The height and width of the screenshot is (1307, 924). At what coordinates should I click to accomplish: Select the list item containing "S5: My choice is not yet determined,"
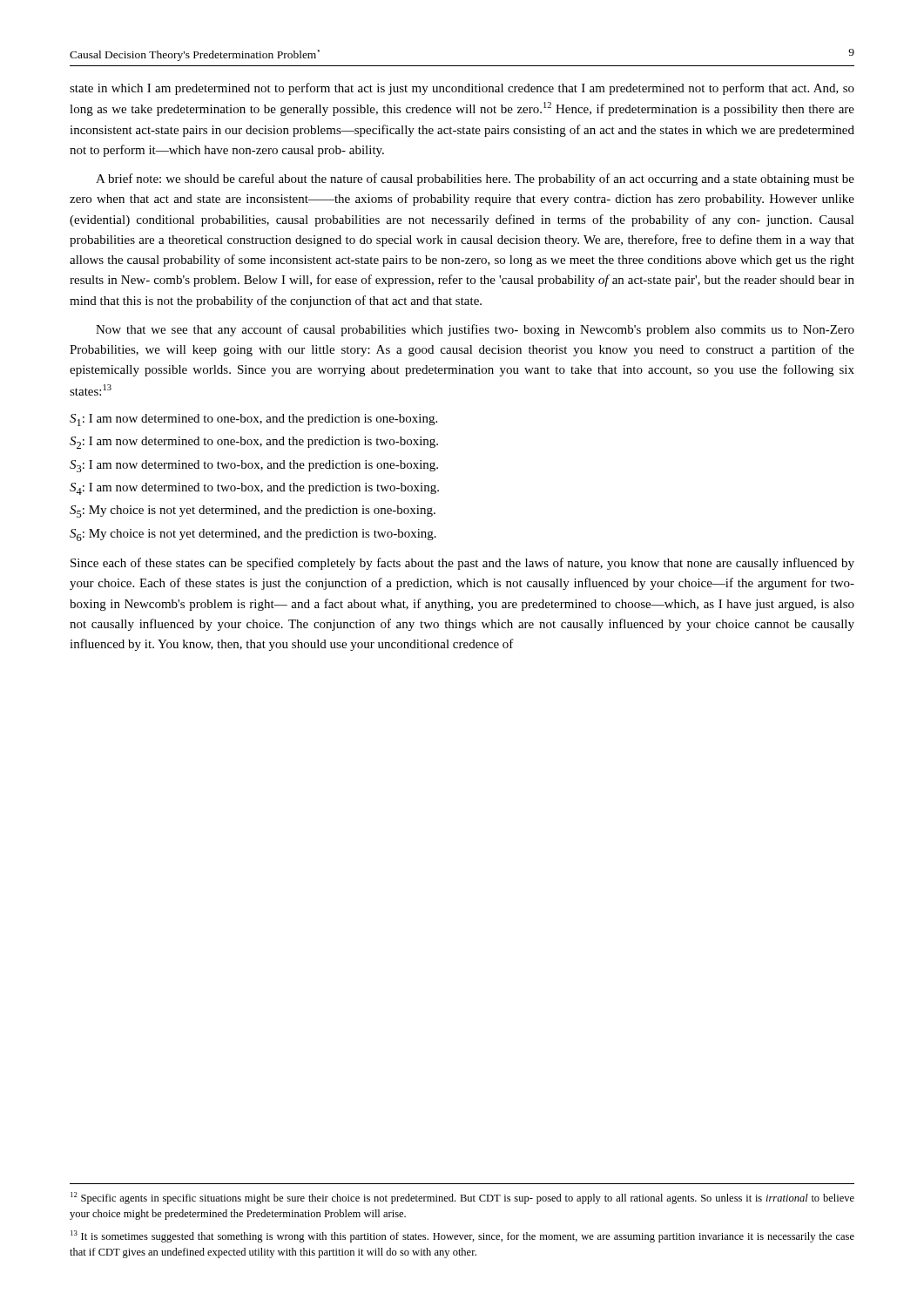click(x=253, y=512)
